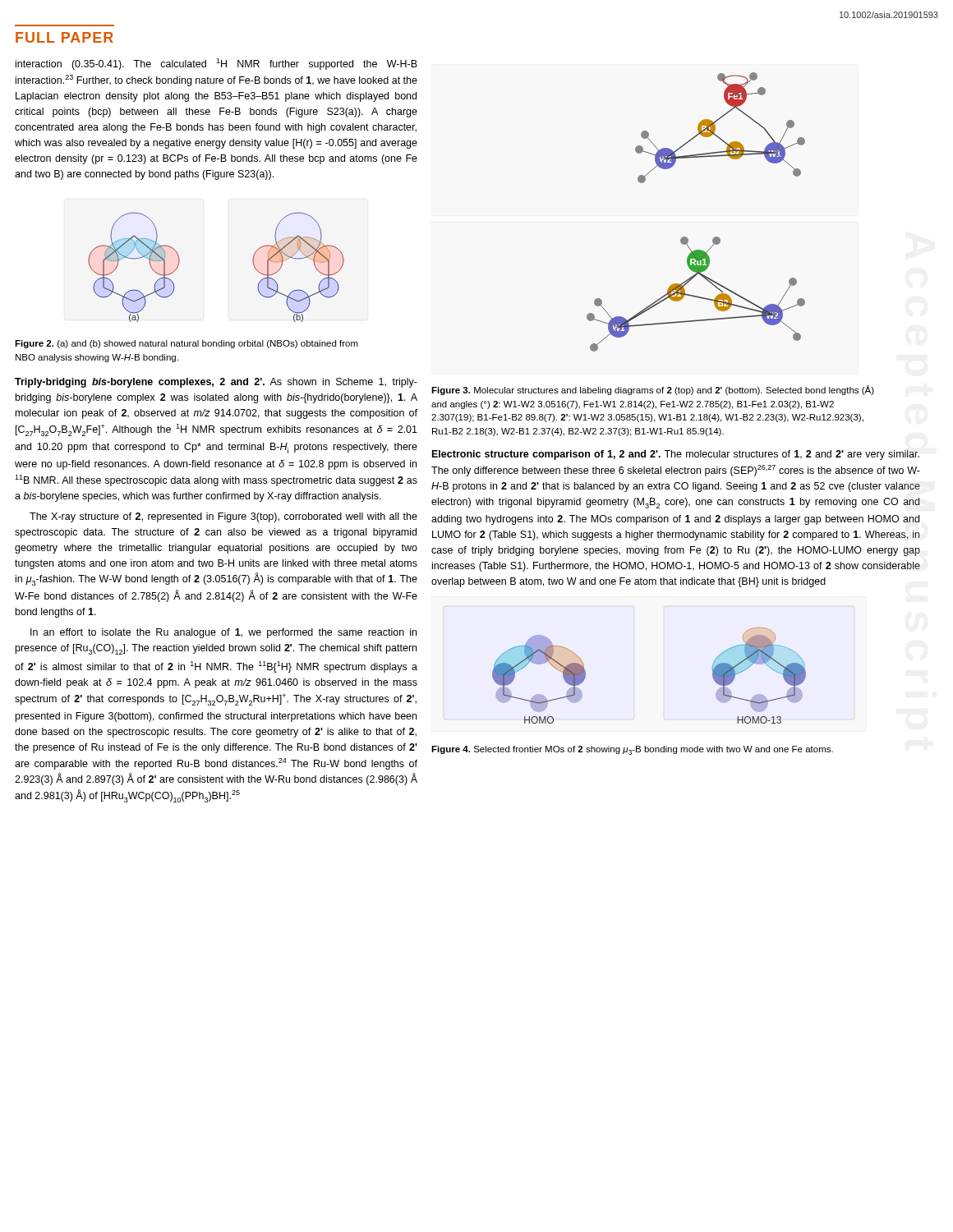Locate the passage starting "Figure 4. Selected frontier MOs of 2 showing"
This screenshot has height=1232, width=953.
click(633, 750)
